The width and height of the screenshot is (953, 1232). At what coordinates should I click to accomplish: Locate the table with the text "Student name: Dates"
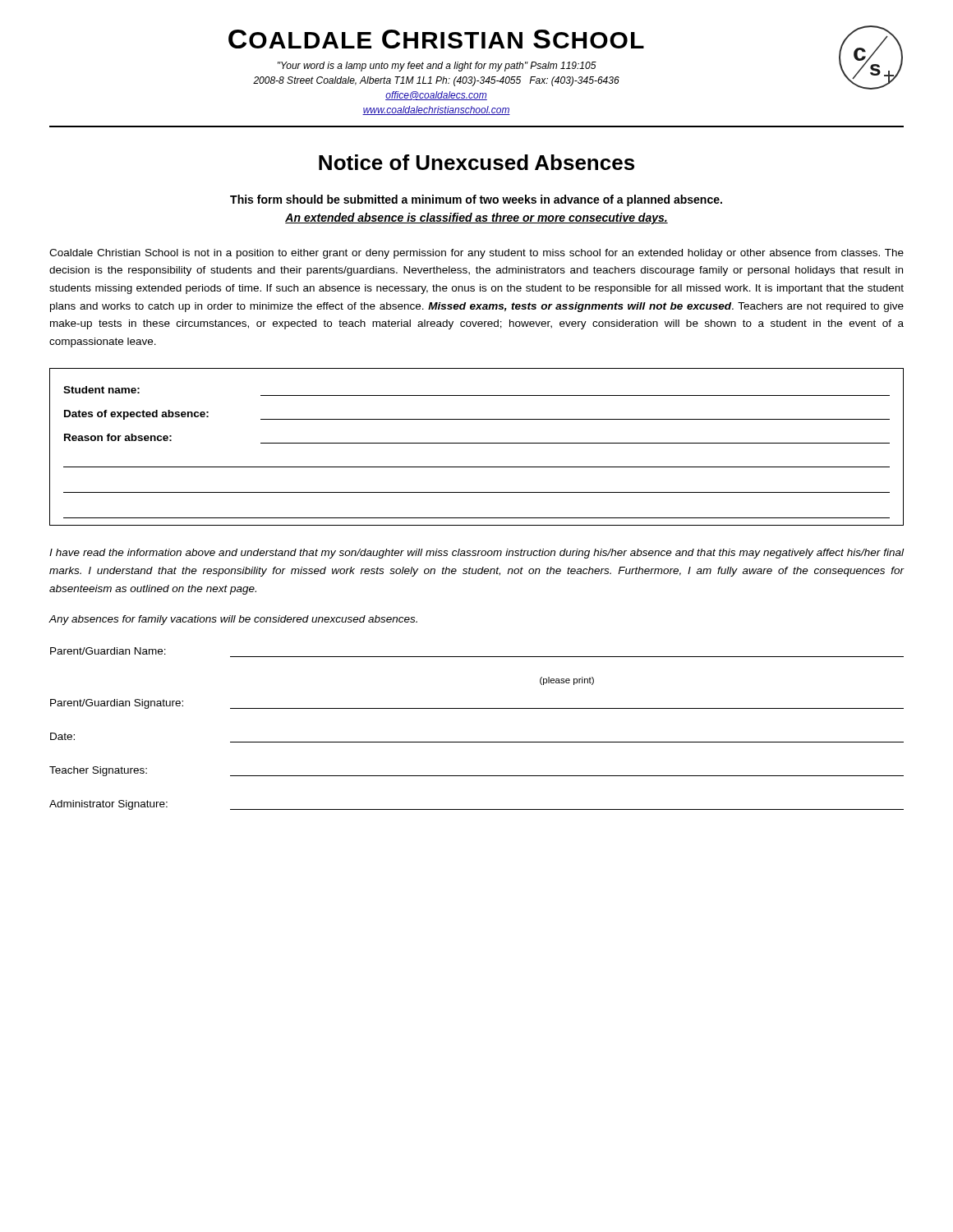[476, 447]
